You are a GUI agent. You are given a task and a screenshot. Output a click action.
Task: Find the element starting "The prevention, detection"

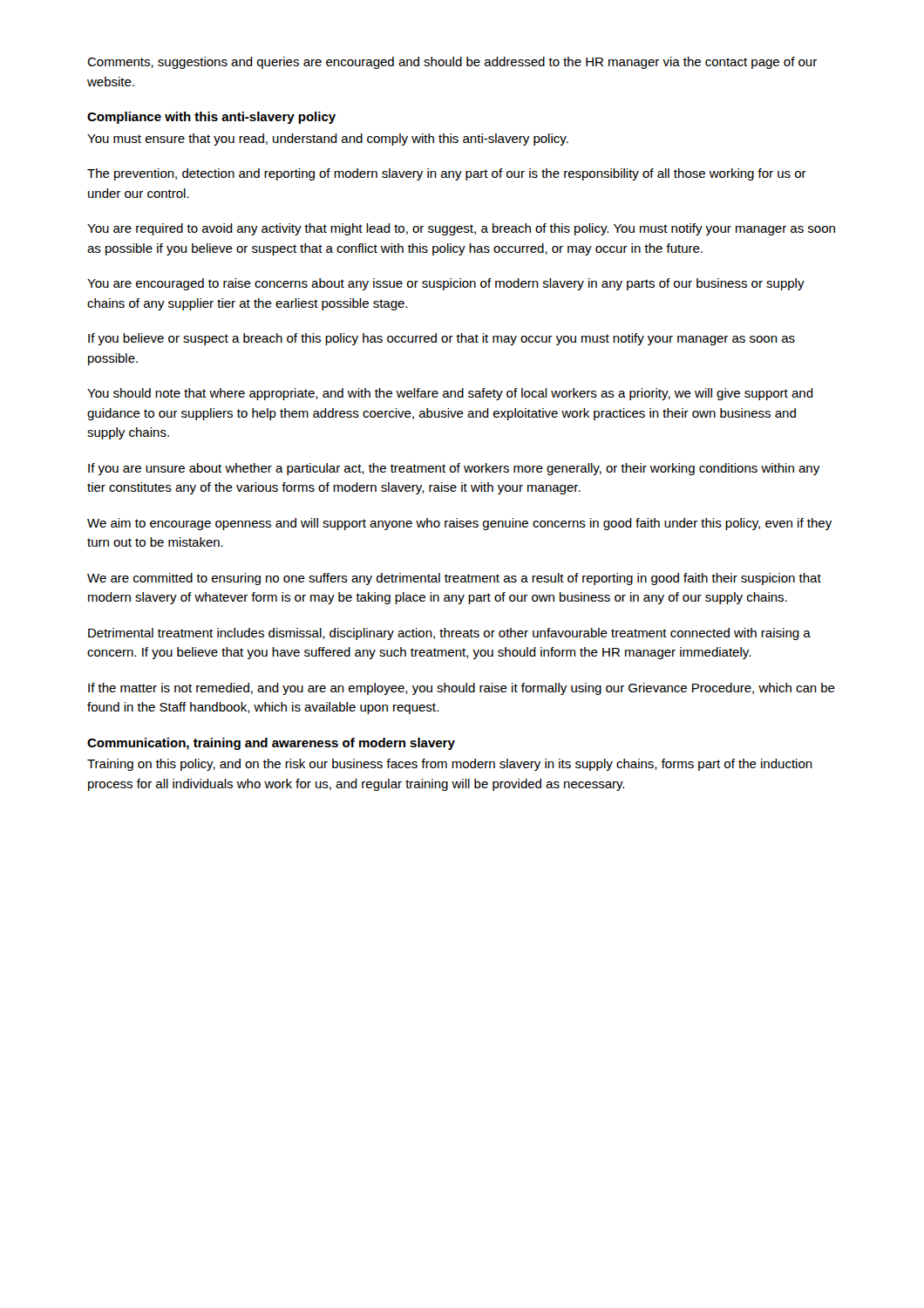[447, 183]
